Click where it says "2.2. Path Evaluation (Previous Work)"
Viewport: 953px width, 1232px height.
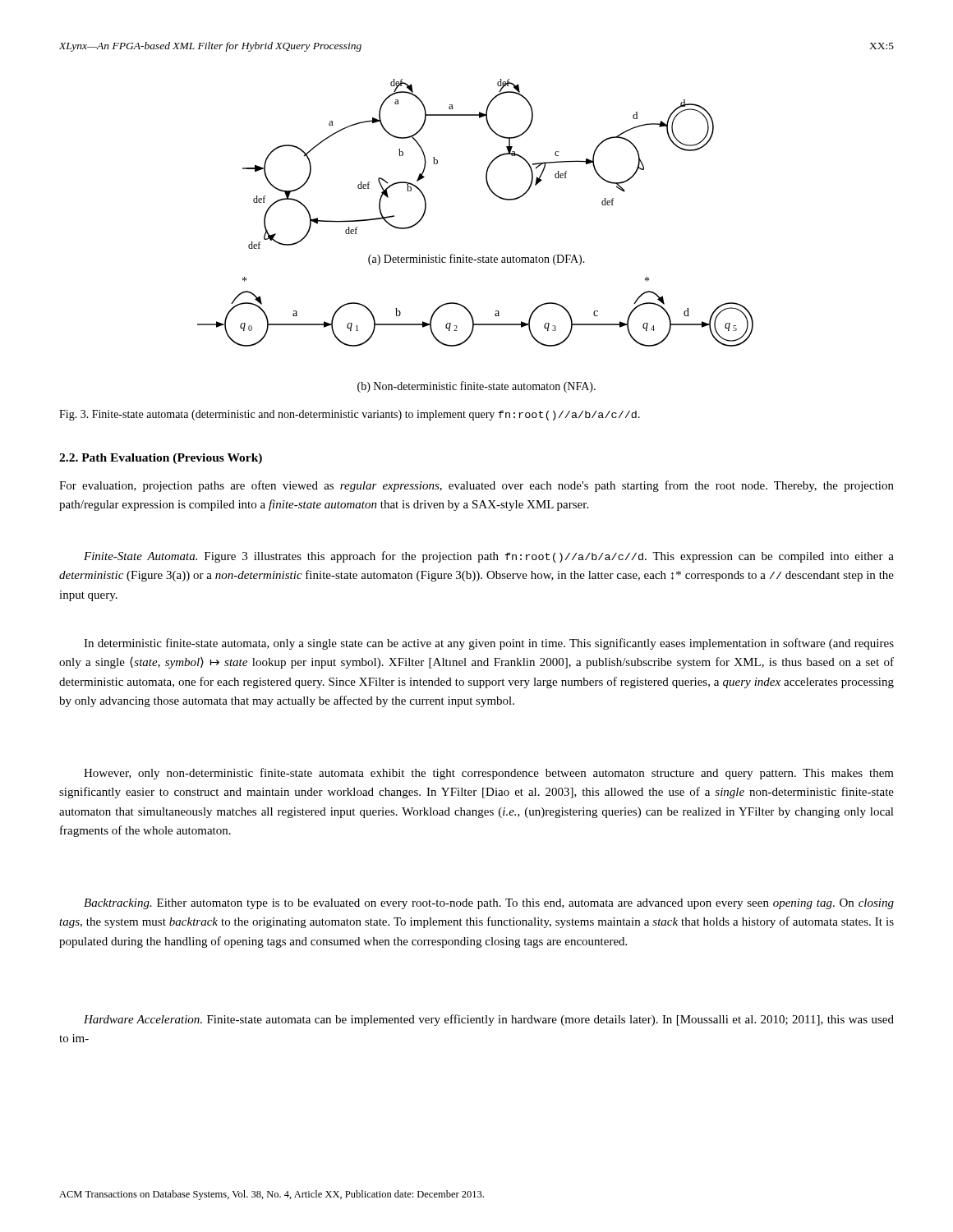161,457
